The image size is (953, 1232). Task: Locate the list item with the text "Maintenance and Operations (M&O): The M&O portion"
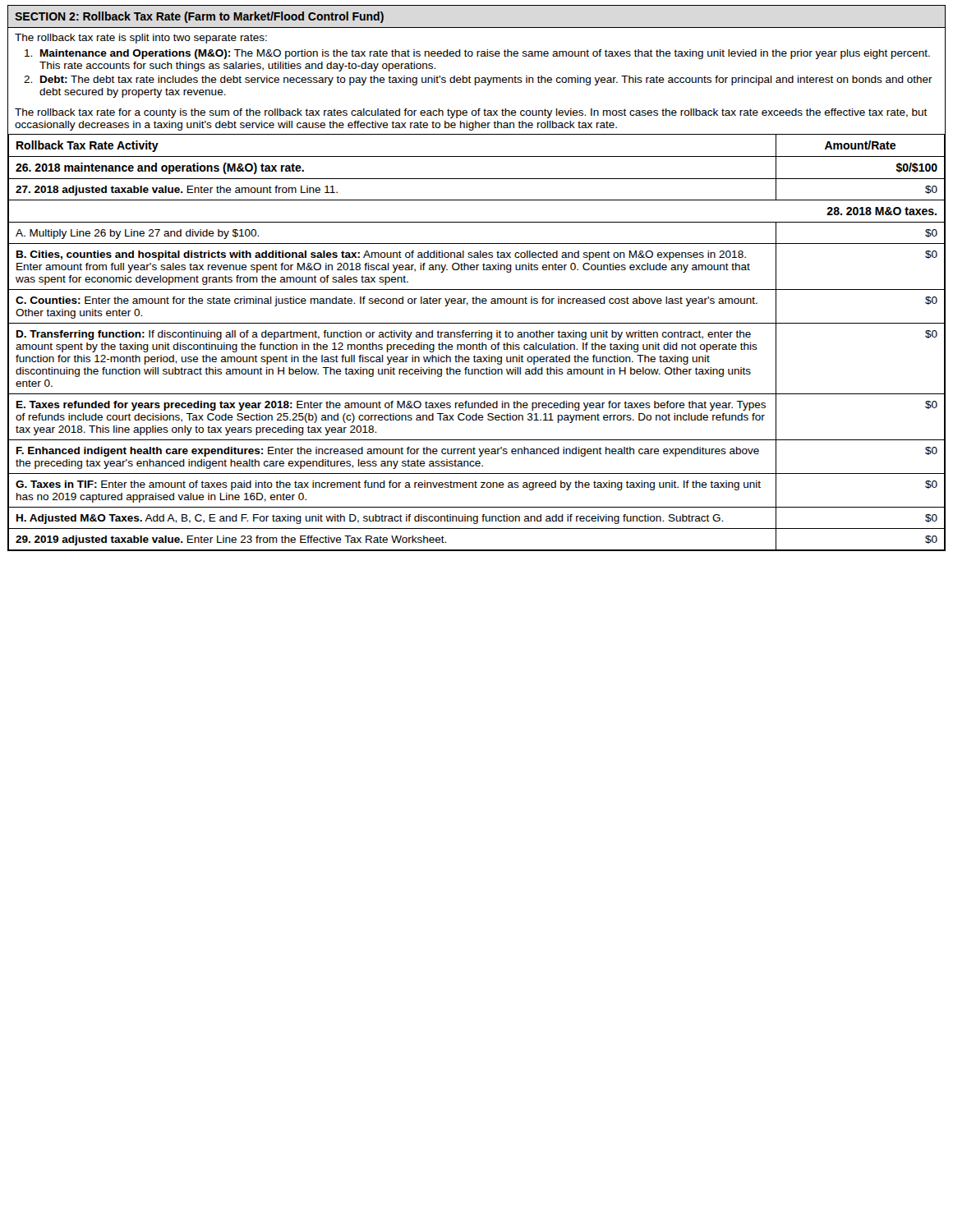coord(485,59)
